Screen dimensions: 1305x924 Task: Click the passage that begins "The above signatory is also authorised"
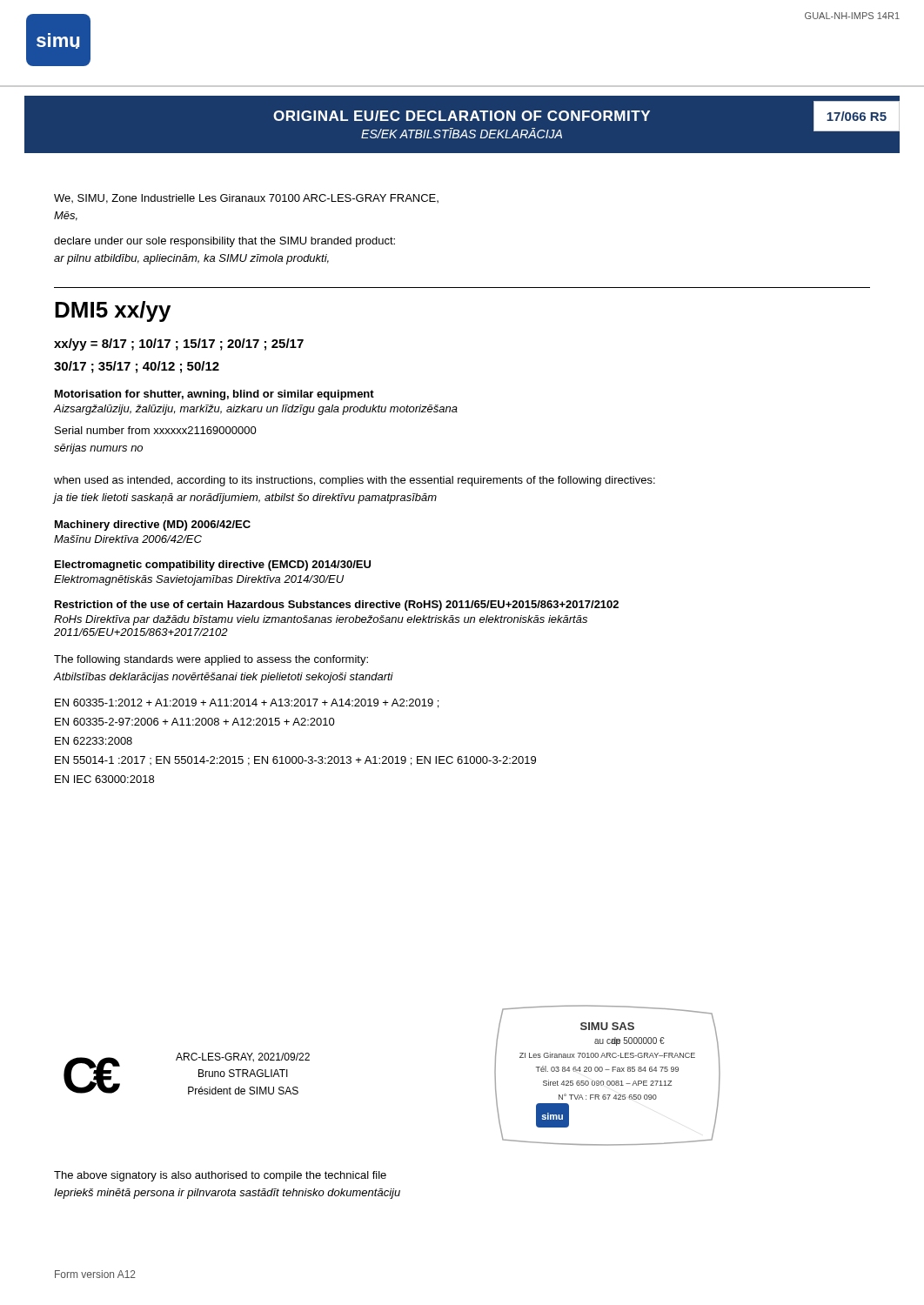[227, 1183]
